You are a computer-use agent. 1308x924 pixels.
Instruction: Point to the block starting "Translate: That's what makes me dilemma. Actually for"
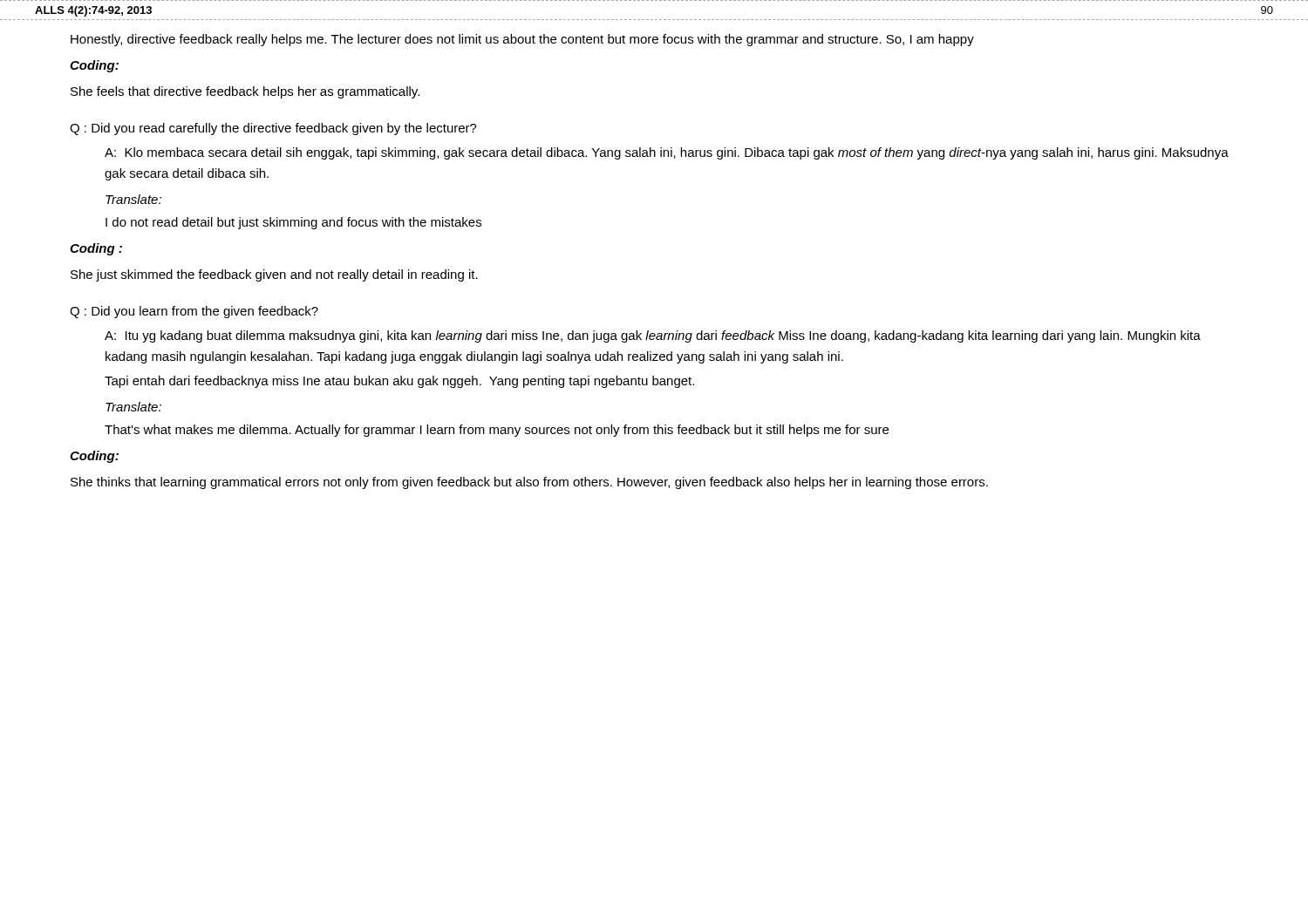654,418
